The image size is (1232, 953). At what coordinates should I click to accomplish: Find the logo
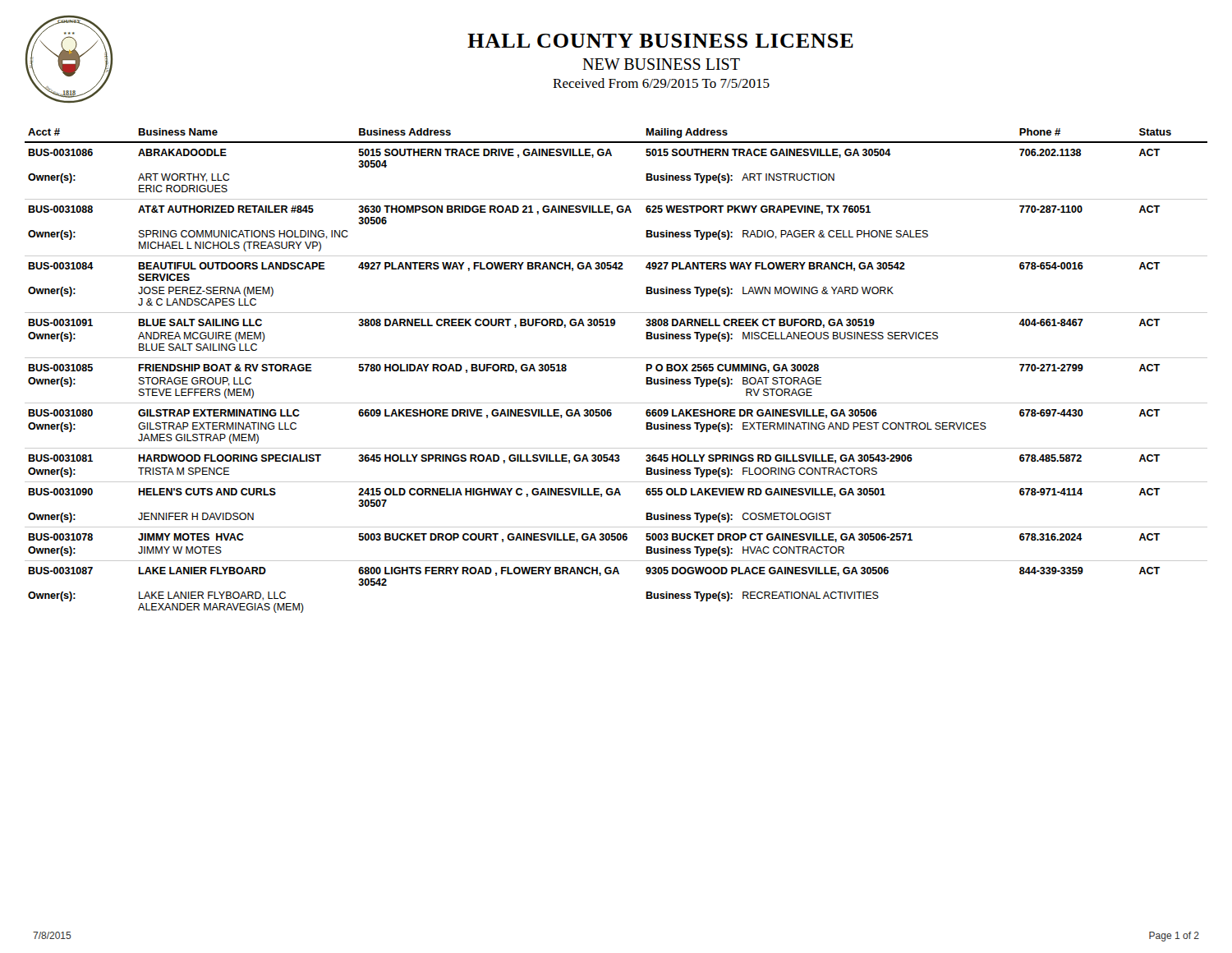74,60
